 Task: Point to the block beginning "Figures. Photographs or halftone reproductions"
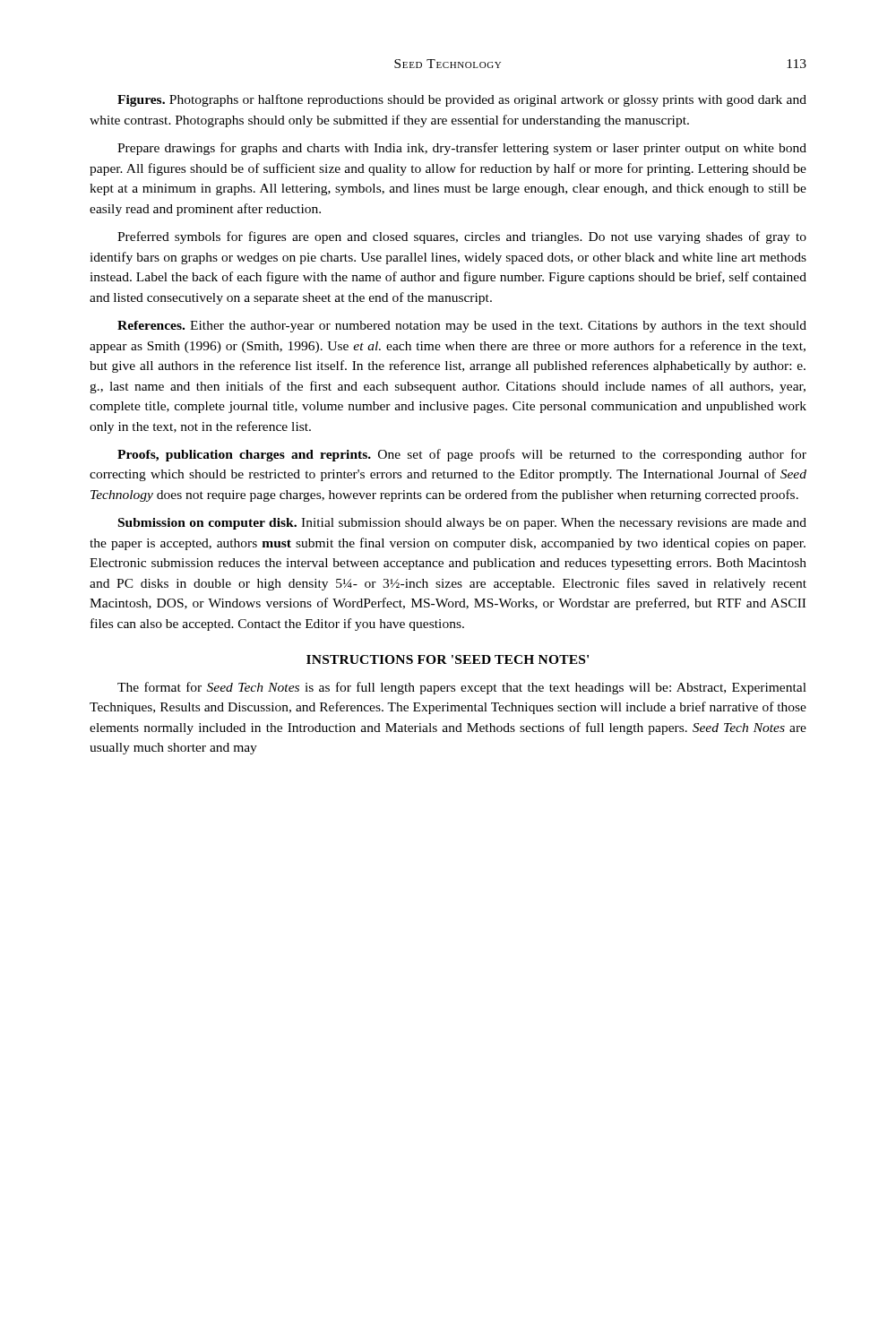448,109
